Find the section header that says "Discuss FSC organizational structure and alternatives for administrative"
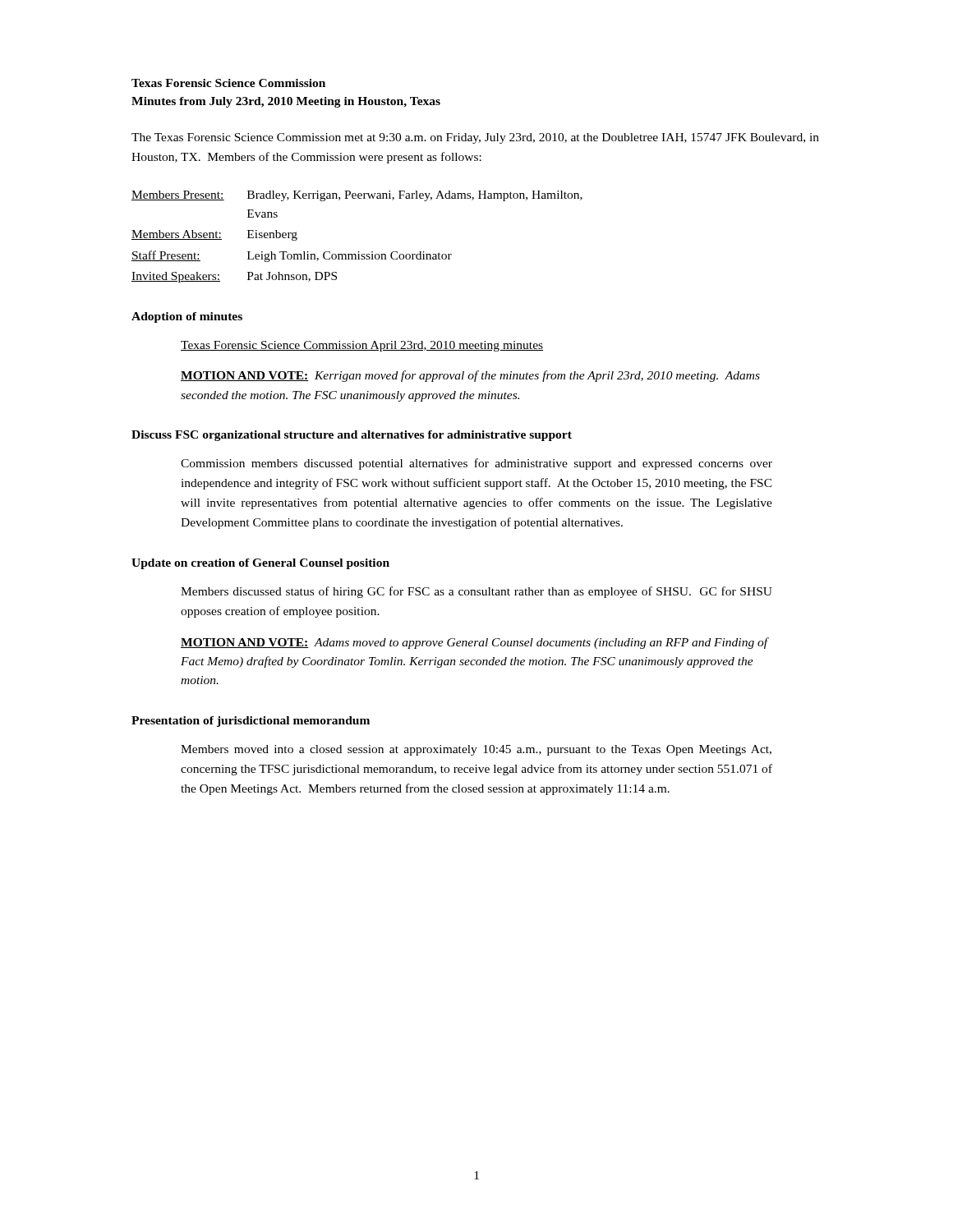This screenshot has width=953, height=1232. click(x=352, y=434)
